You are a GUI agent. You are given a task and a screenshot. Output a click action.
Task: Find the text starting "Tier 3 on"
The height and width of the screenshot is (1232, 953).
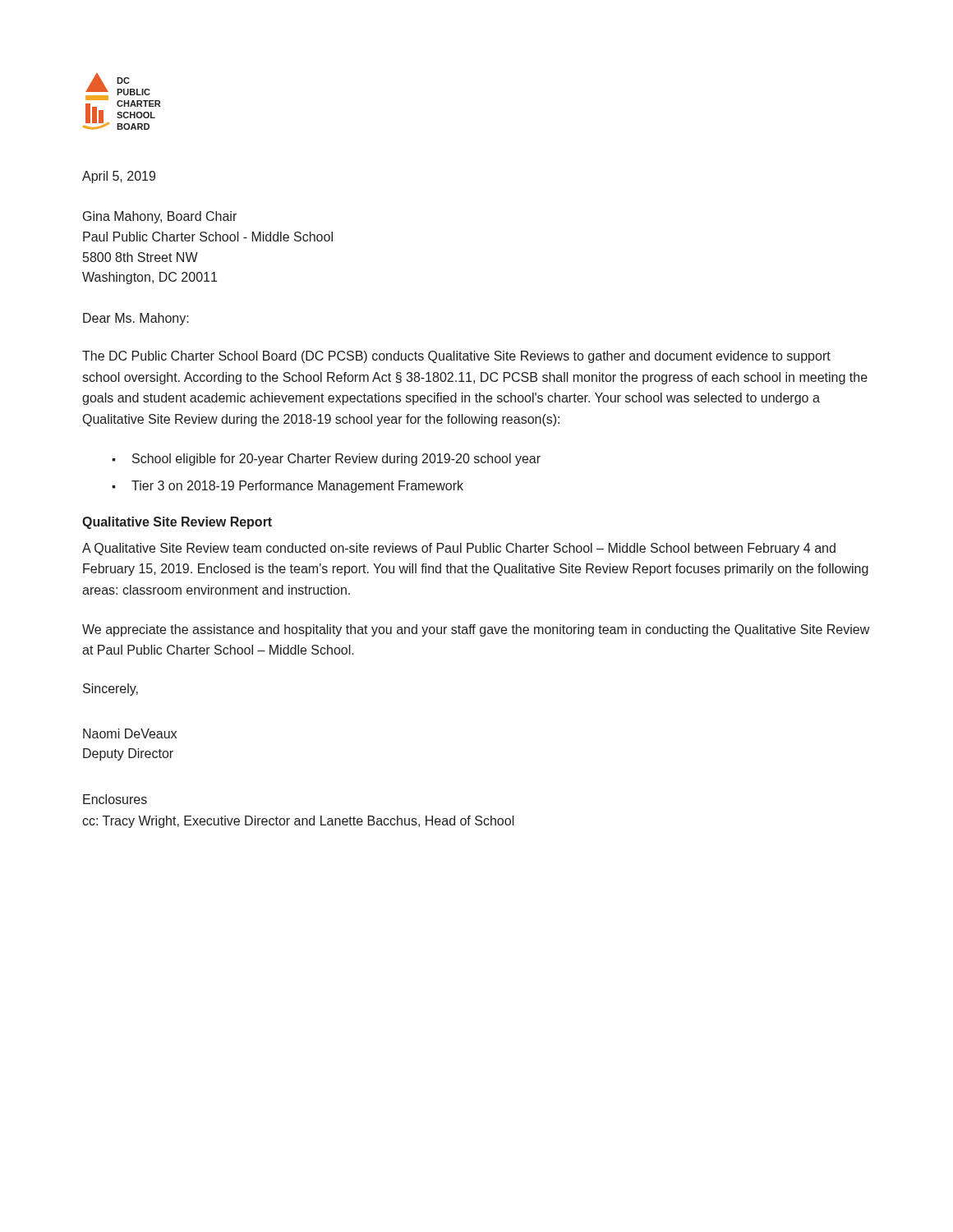point(297,486)
